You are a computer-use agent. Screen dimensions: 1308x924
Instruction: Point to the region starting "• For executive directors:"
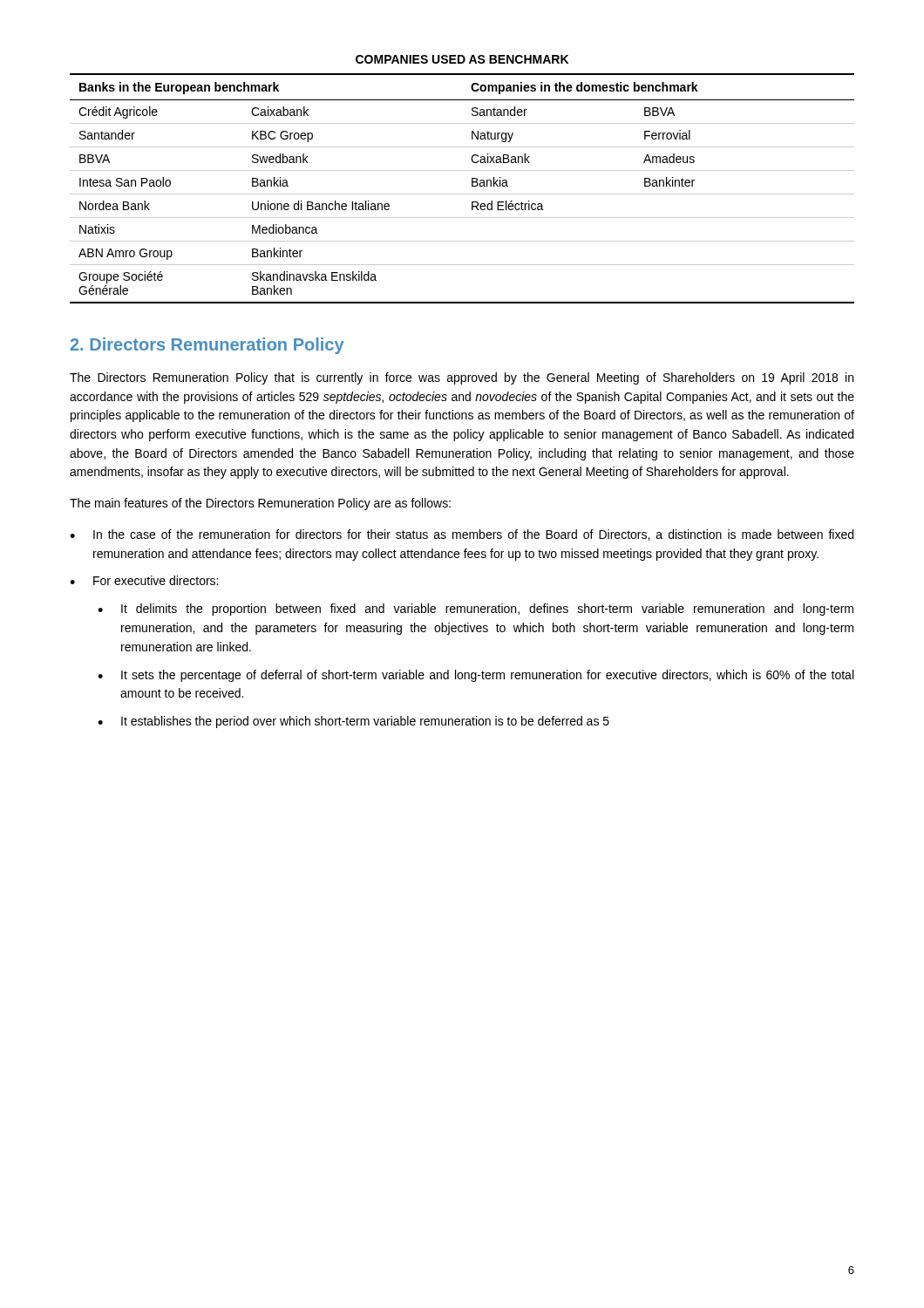pyautogui.click(x=144, y=580)
